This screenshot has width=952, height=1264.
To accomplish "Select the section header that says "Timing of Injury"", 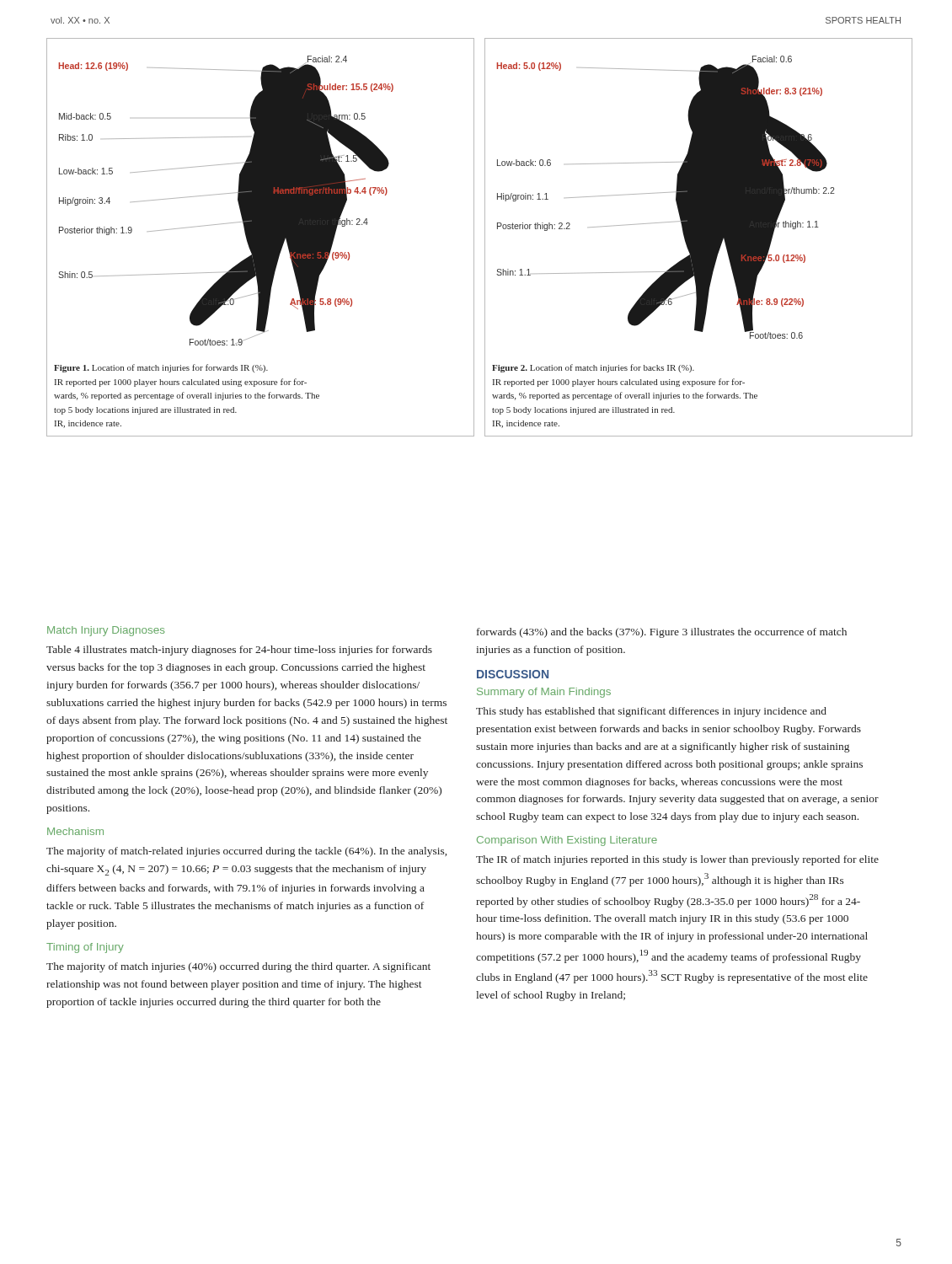I will (x=85, y=947).
